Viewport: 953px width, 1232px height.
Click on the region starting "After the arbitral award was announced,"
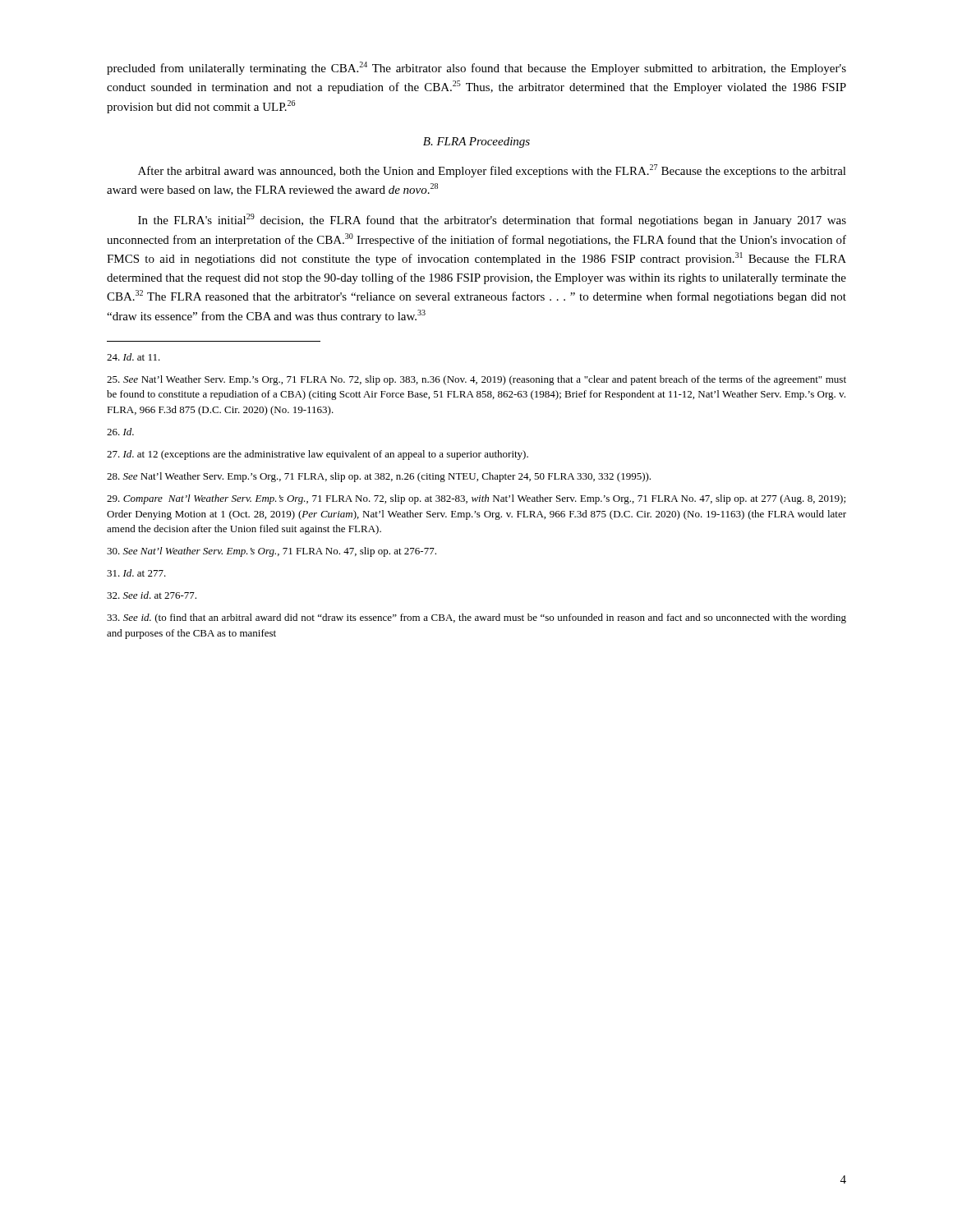(476, 179)
